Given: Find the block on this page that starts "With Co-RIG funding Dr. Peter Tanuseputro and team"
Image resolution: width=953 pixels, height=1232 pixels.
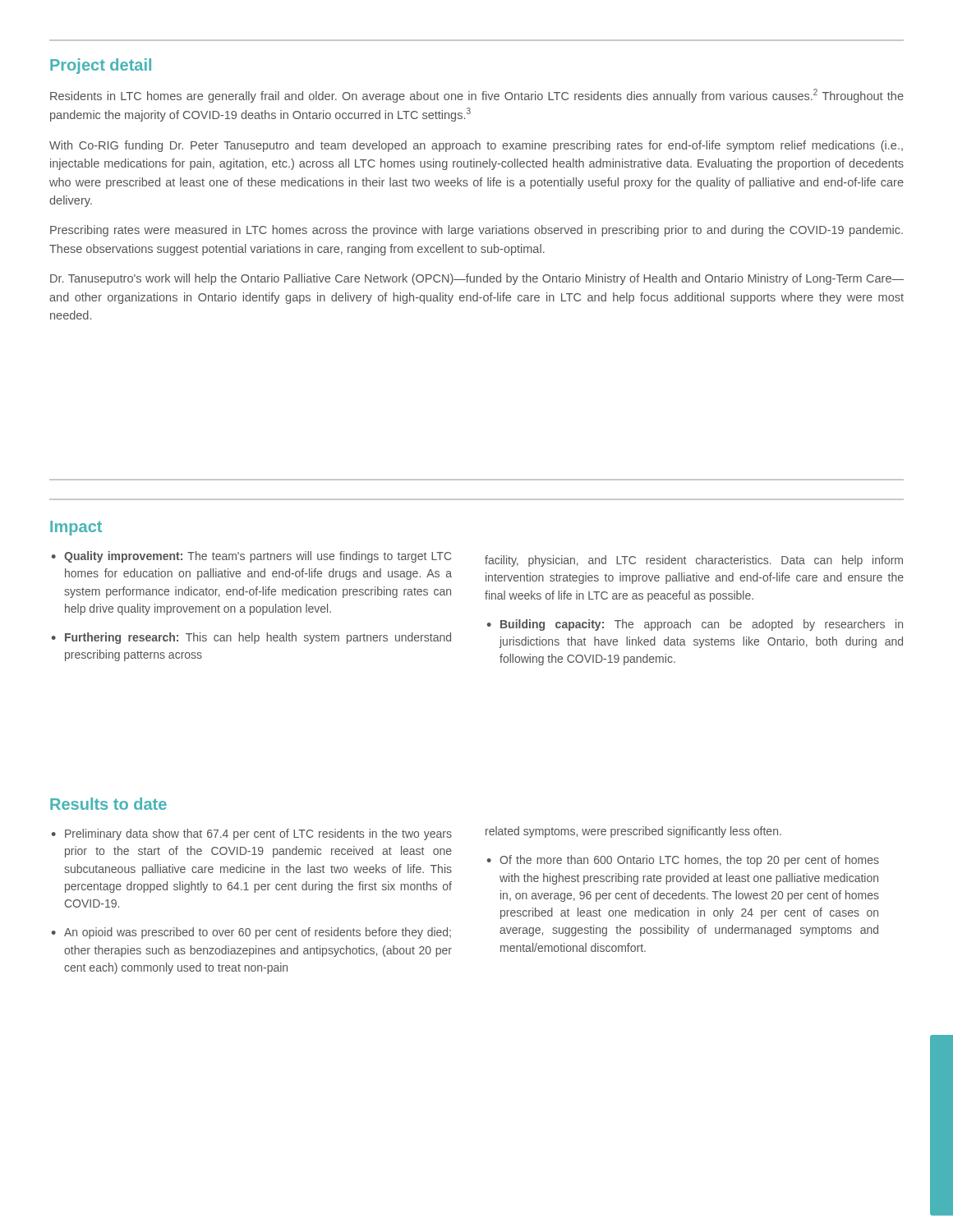Looking at the screenshot, I should coord(476,173).
